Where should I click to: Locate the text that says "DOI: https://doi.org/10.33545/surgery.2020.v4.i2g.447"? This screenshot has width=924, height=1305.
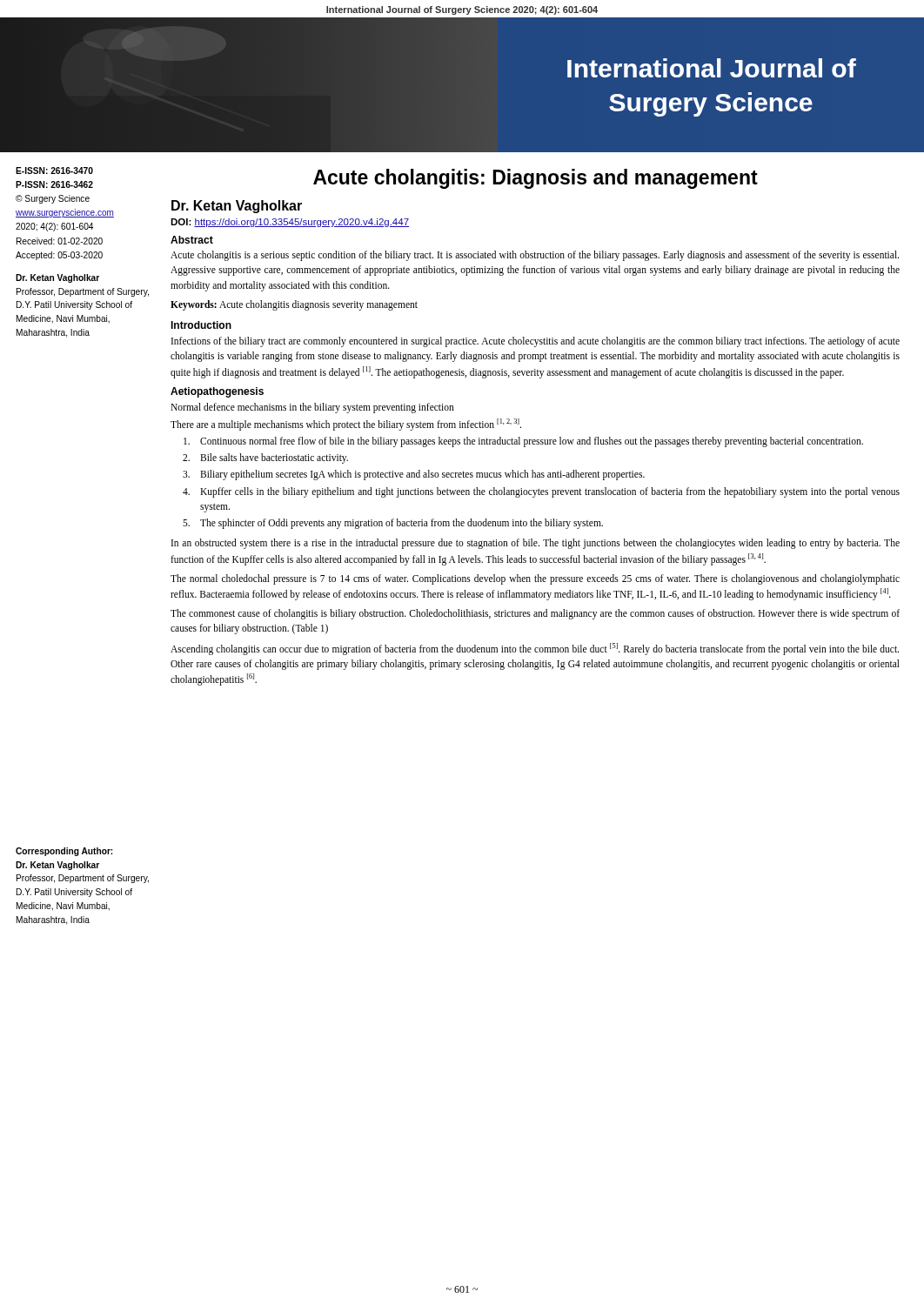pos(290,222)
